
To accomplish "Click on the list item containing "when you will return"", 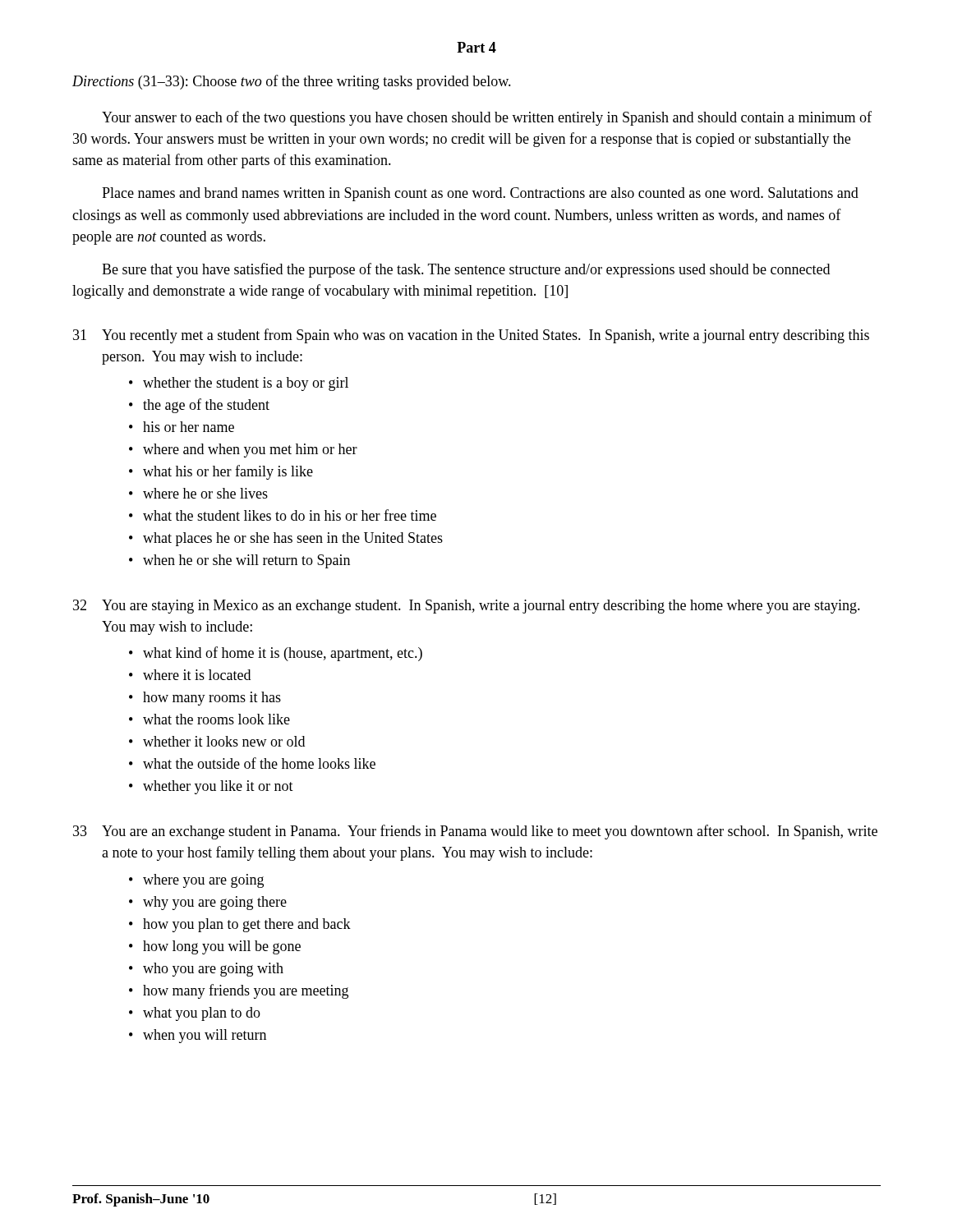I will pos(205,1034).
